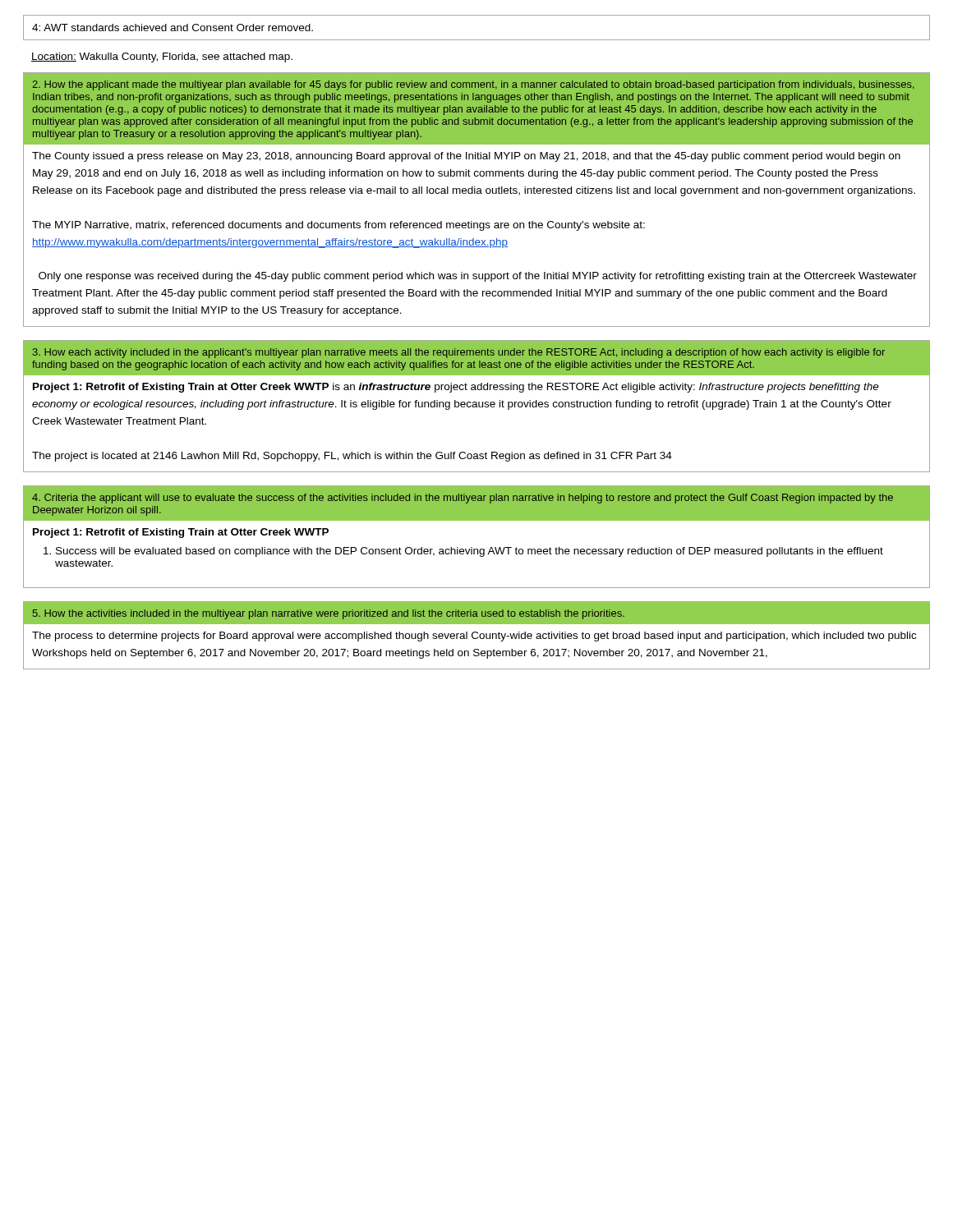Select the section header
Screen dimensions: 1232x953
pos(181,532)
